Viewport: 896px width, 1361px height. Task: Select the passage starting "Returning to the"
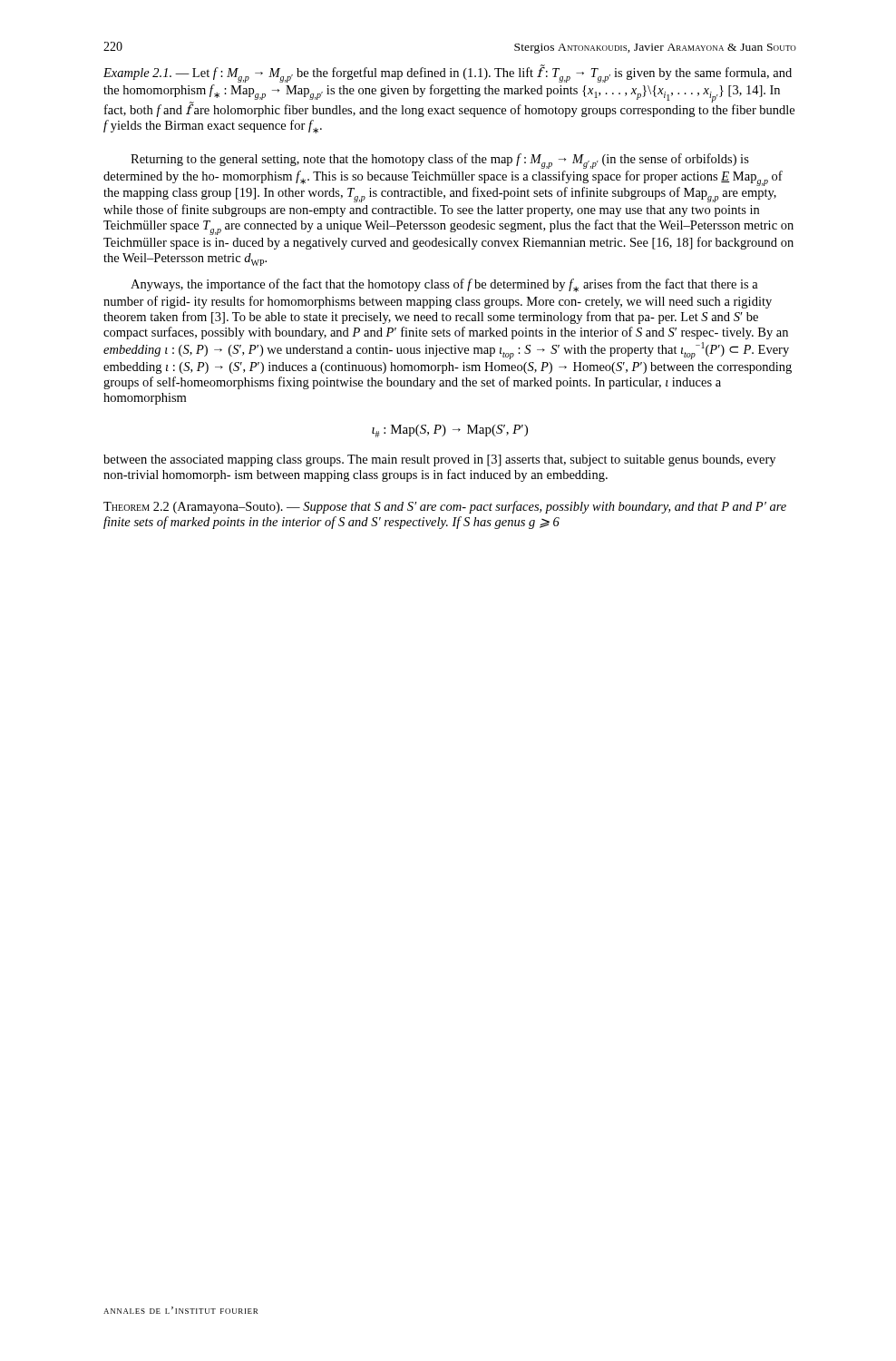(x=449, y=210)
